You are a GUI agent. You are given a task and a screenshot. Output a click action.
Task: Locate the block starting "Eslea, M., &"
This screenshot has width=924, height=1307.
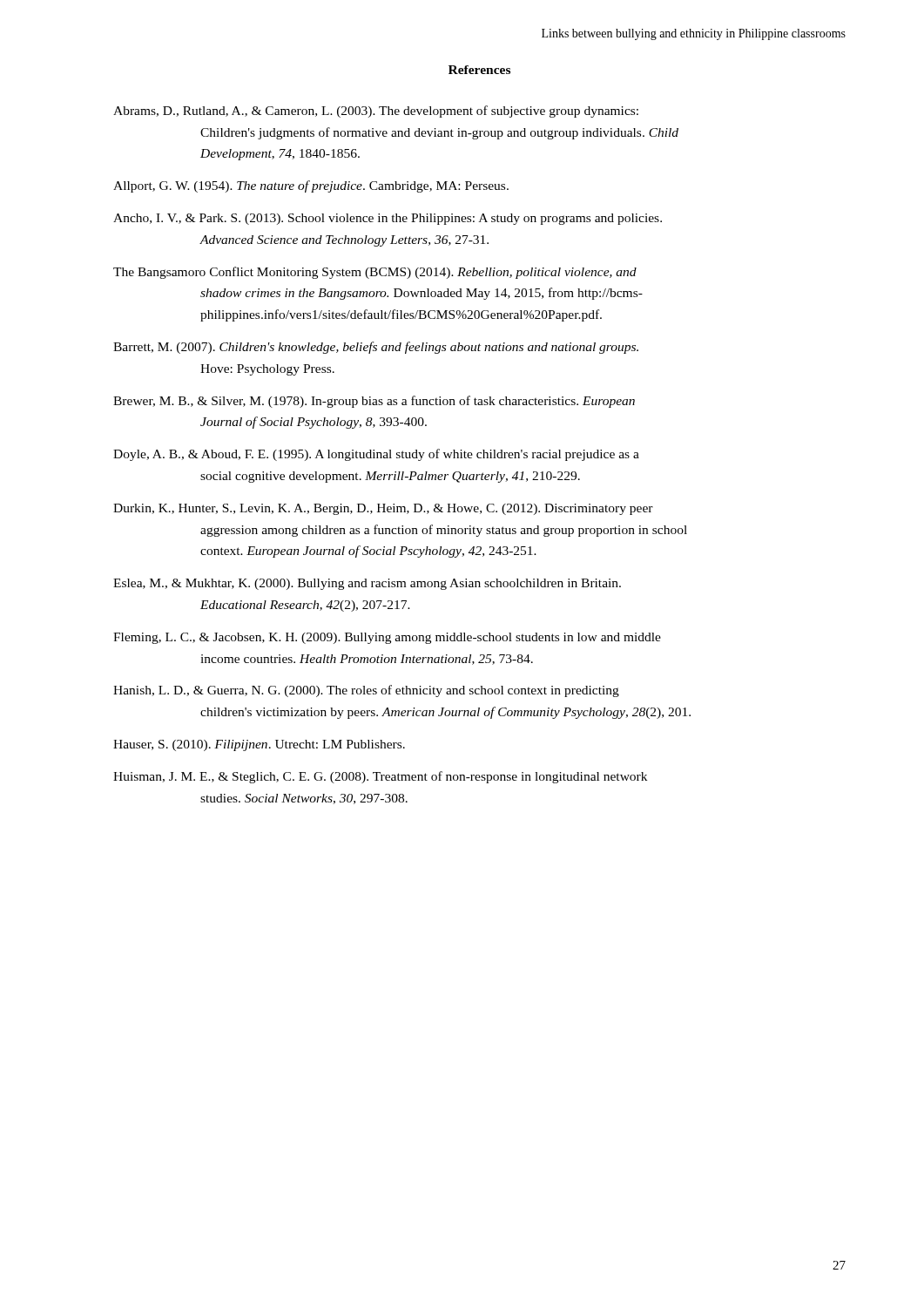coord(367,593)
